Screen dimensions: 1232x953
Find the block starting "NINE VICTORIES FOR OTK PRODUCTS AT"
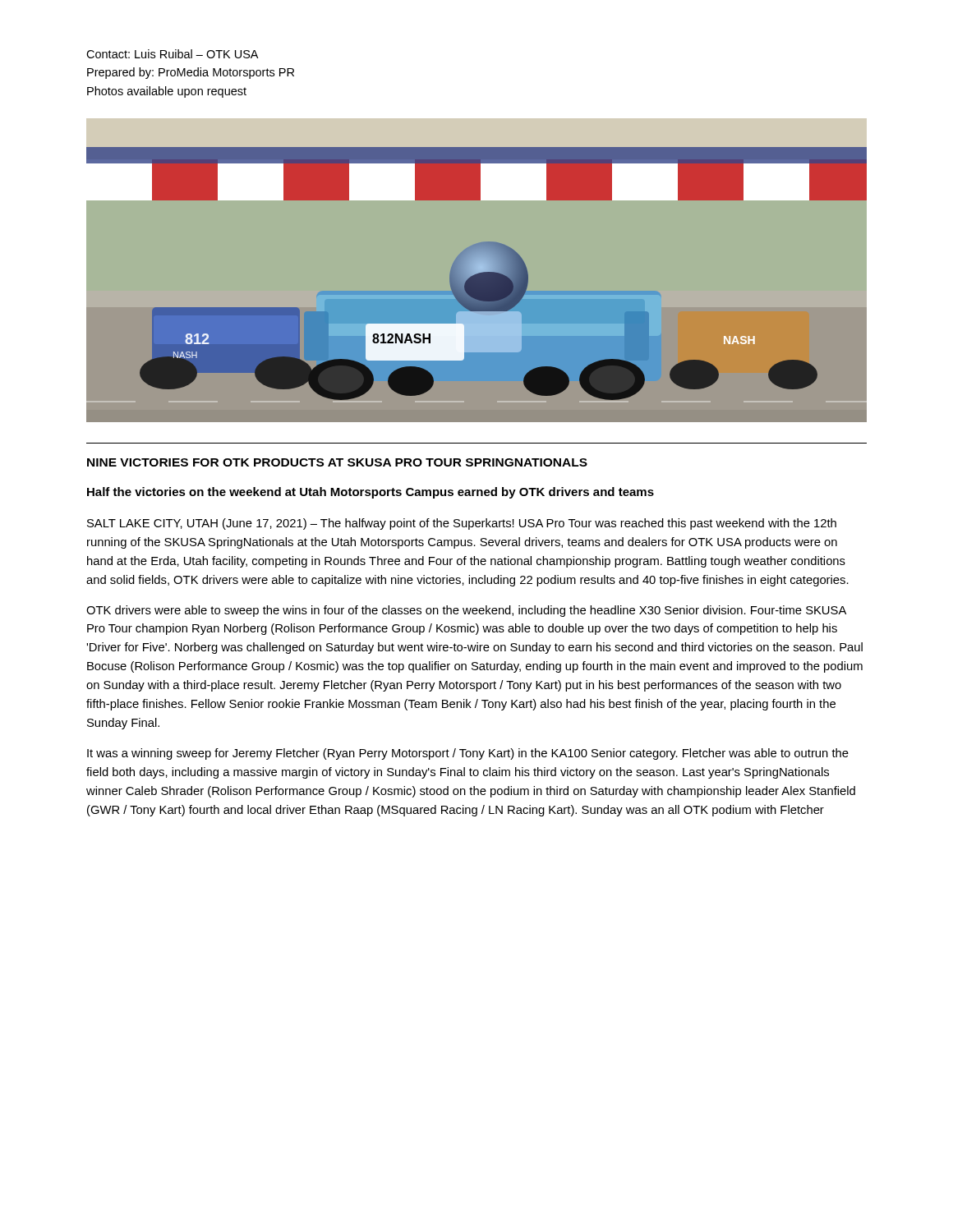click(476, 457)
